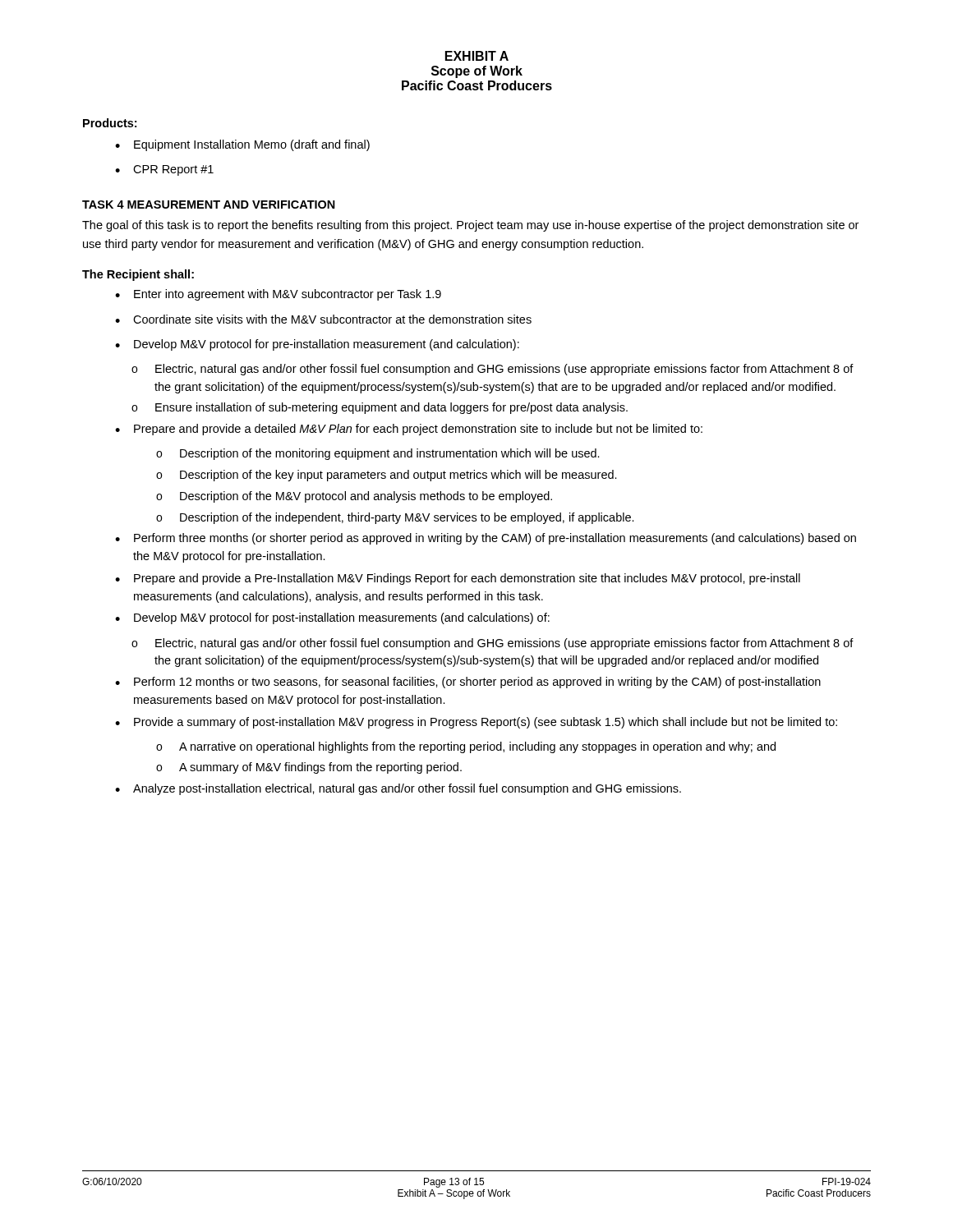Select the list item that reads "• Equipment Installation Memo (draft and final)"

tap(242, 145)
